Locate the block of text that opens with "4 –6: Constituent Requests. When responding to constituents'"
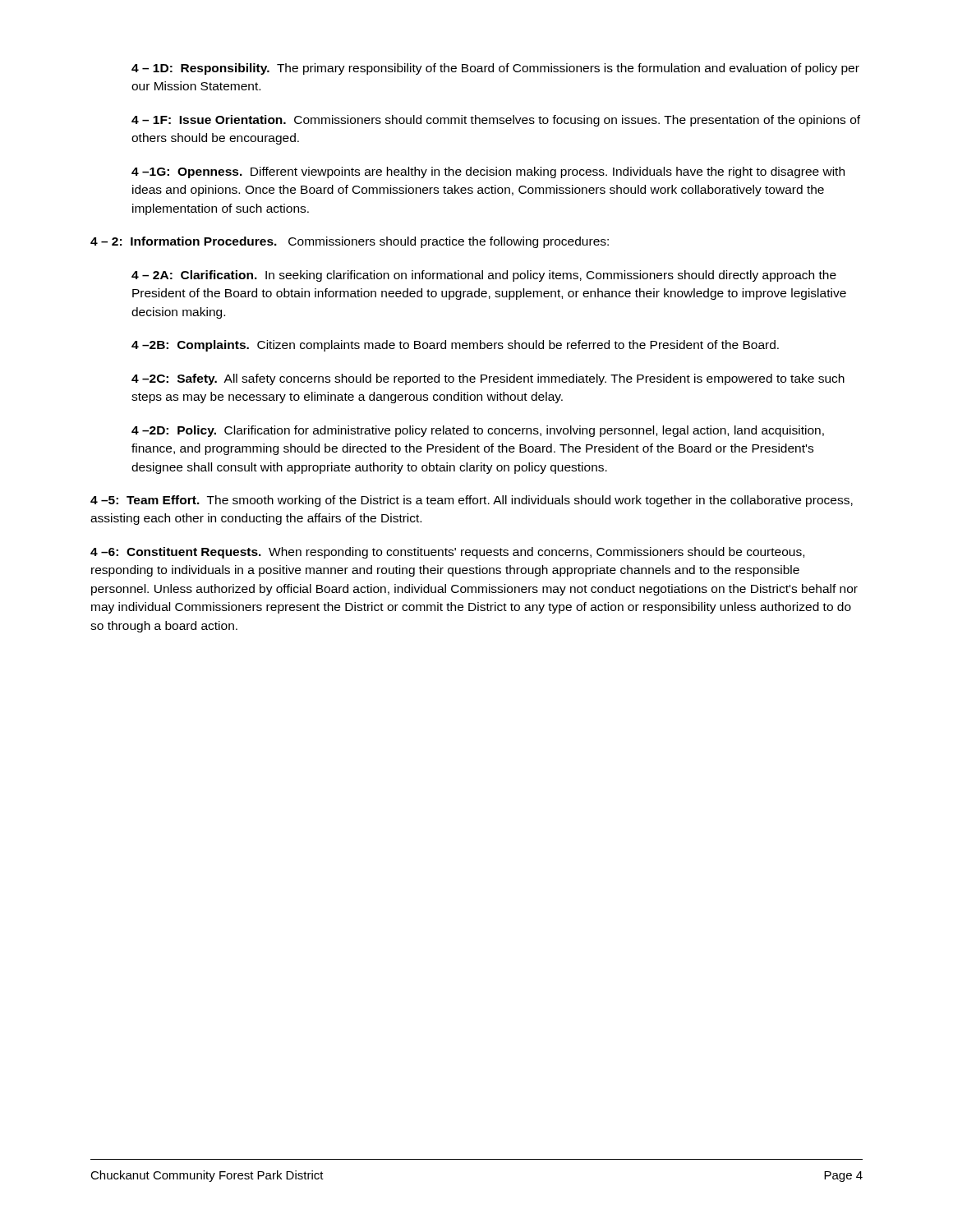This screenshot has height=1232, width=953. (x=476, y=589)
